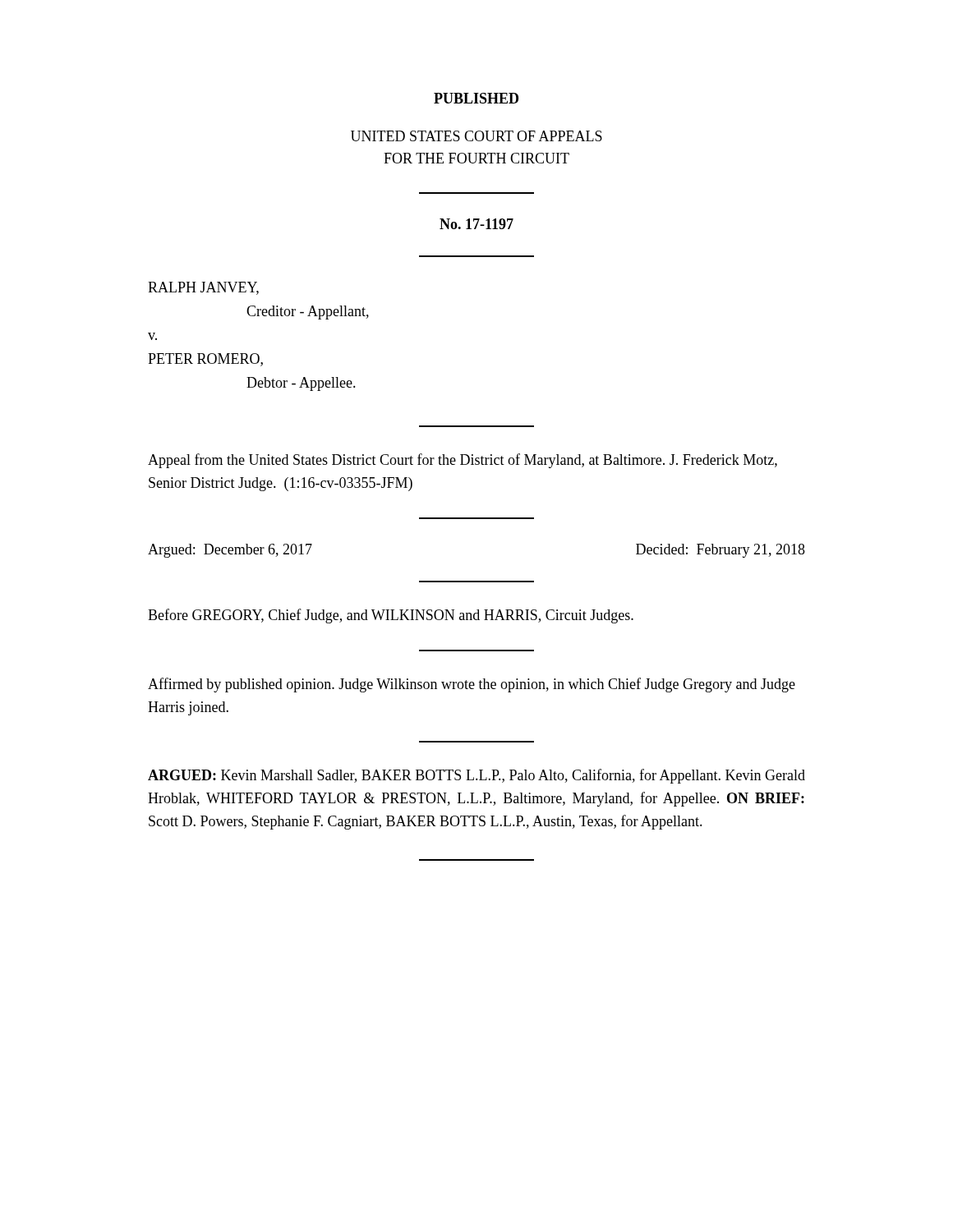Select the region starting "Affirmed by published opinion. Judge Wilkinson"
The width and height of the screenshot is (953, 1232).
tap(472, 695)
